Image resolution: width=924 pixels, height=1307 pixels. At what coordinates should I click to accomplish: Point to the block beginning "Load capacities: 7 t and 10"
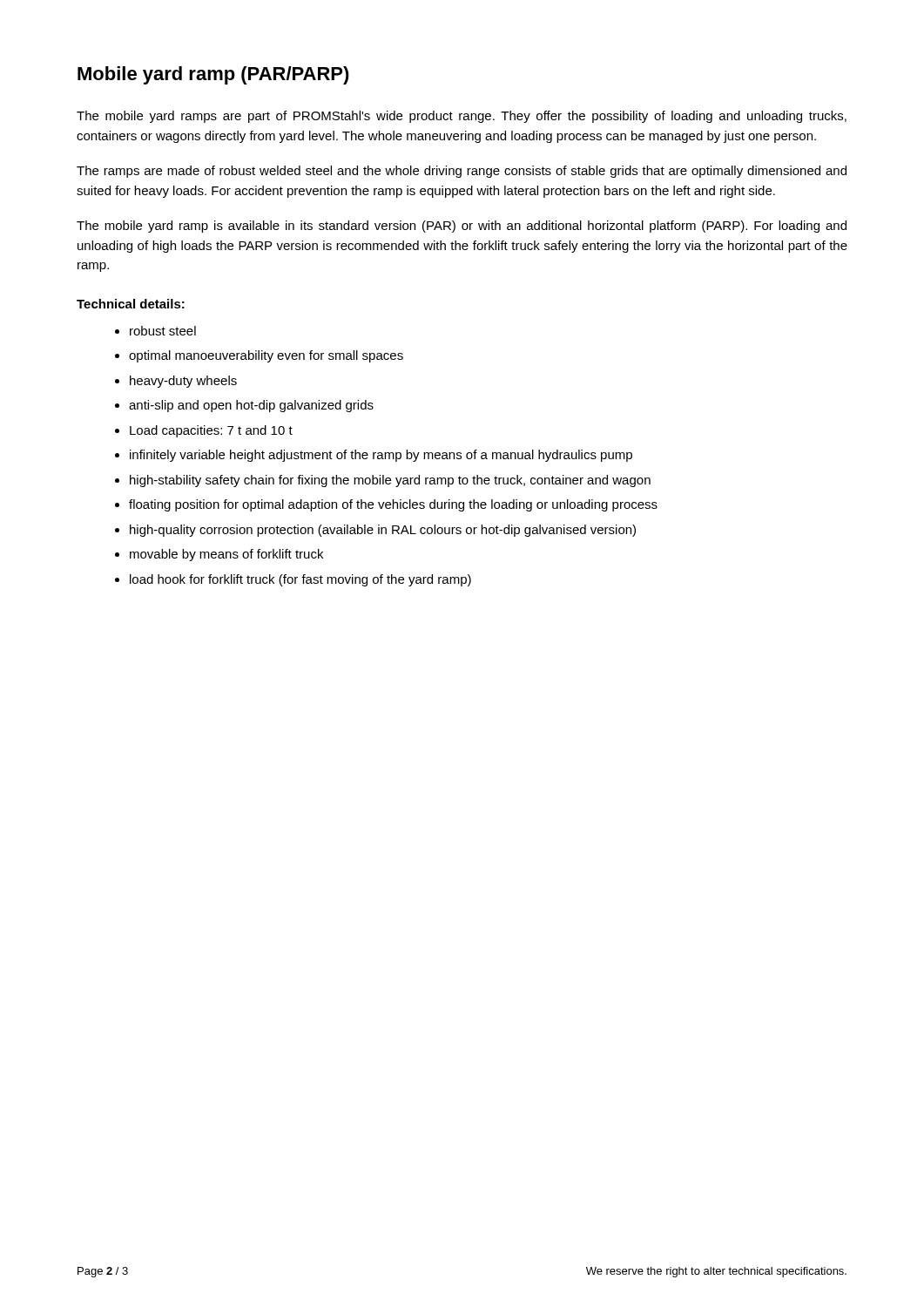211,430
